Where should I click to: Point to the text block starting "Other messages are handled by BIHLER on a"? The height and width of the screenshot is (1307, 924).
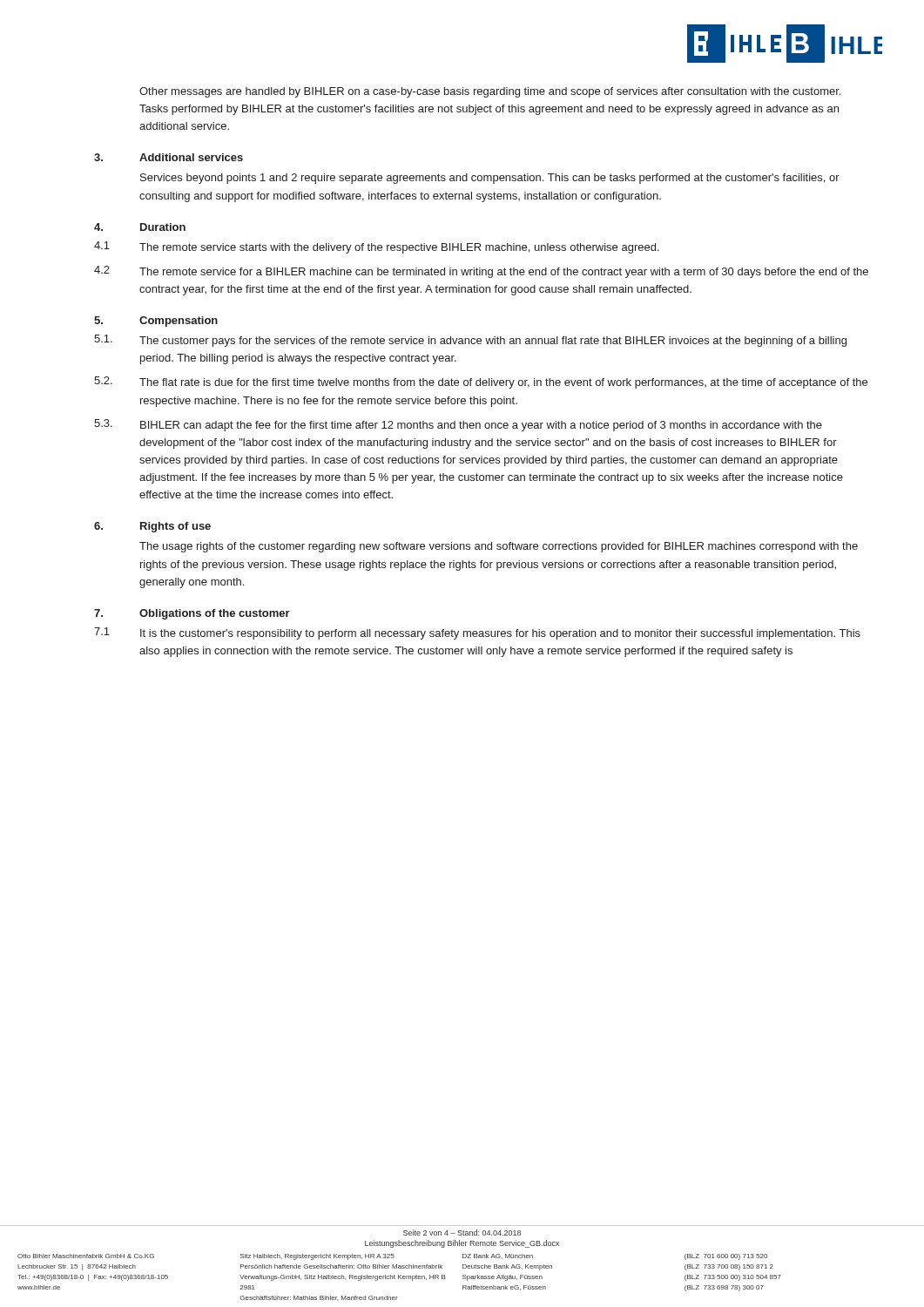491,109
